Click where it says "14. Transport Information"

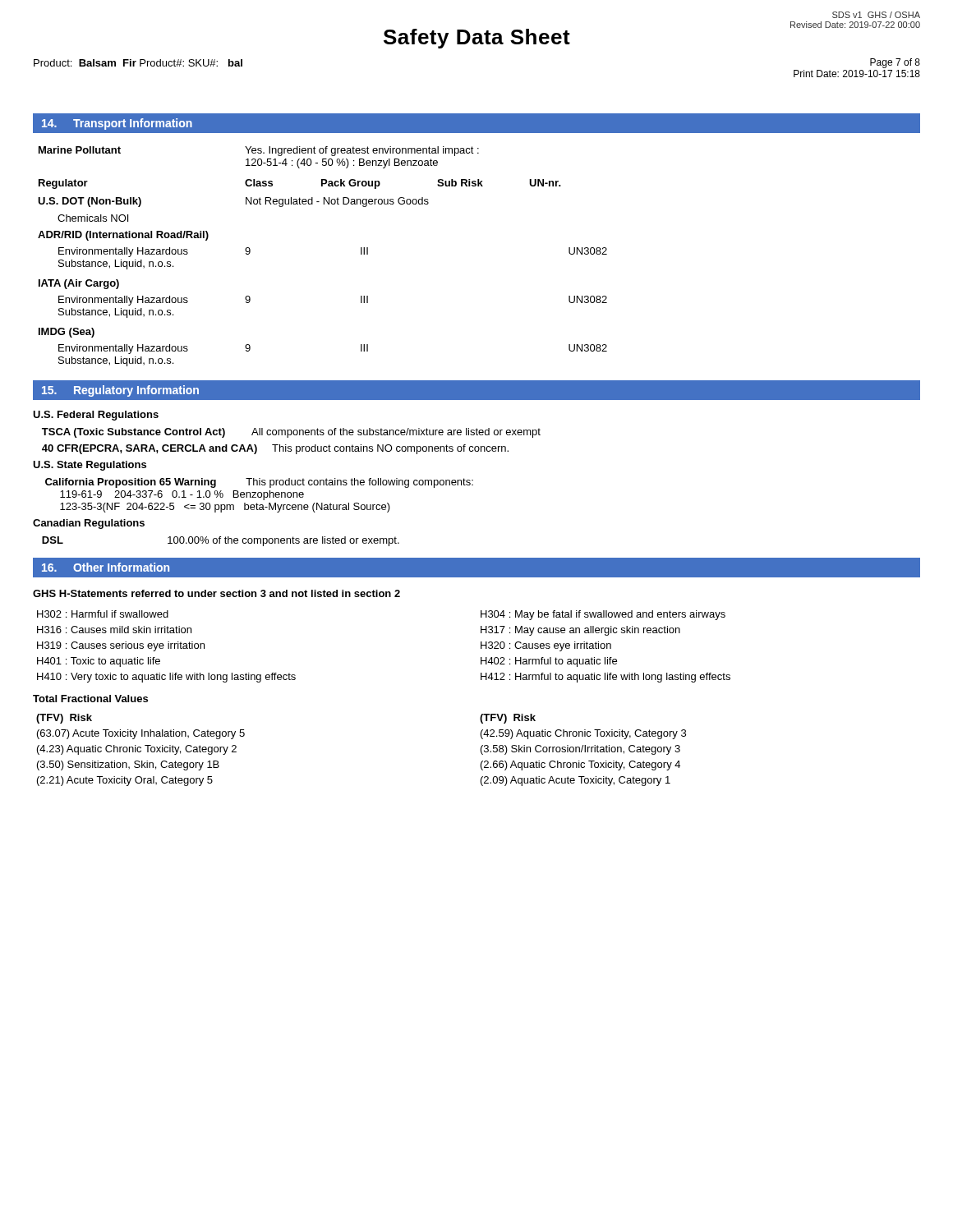point(117,123)
